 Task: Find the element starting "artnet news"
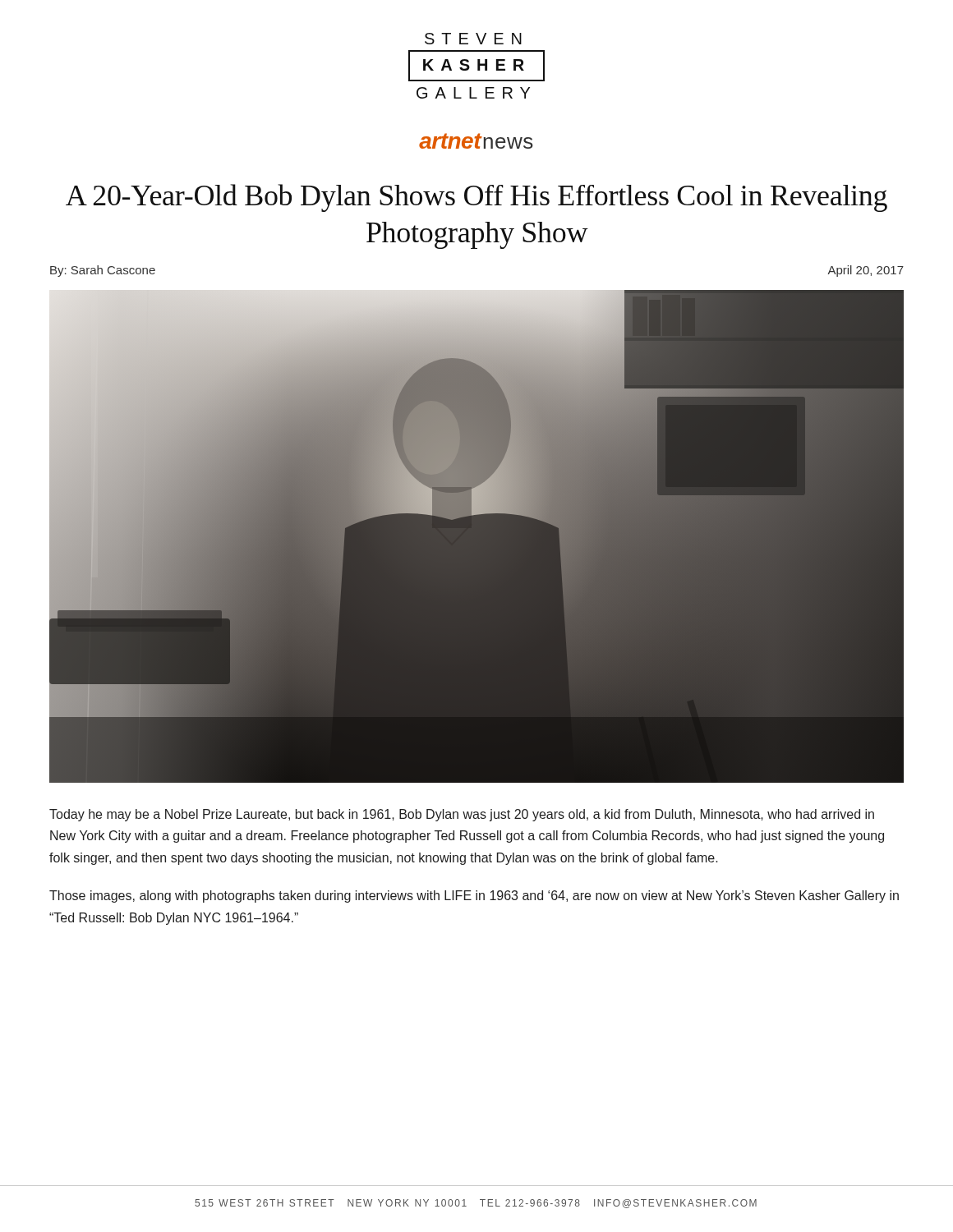(x=476, y=141)
